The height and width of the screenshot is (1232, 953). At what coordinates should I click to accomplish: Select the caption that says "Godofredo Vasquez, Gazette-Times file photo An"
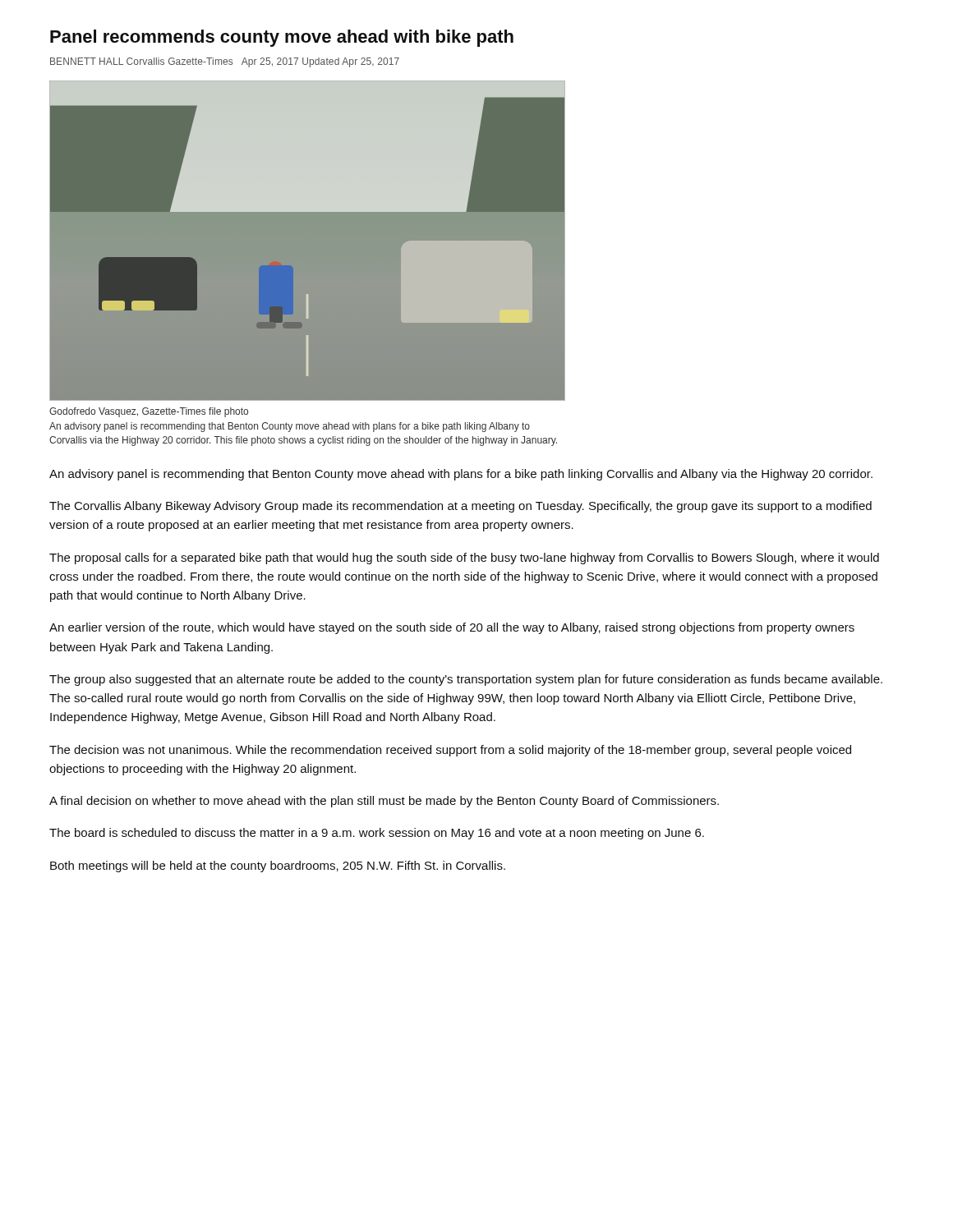coord(476,427)
